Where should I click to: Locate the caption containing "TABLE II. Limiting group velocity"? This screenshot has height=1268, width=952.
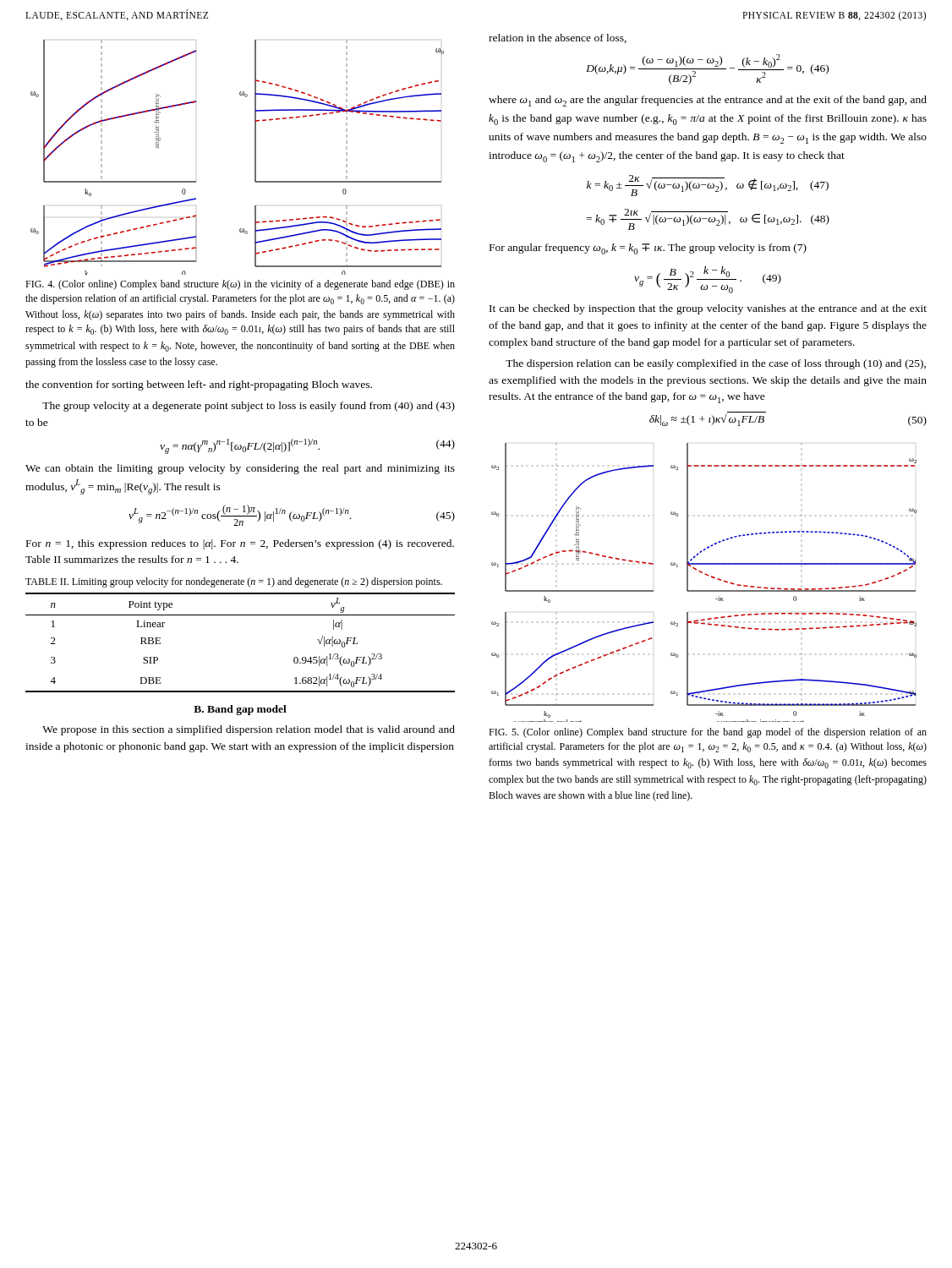[x=234, y=581]
